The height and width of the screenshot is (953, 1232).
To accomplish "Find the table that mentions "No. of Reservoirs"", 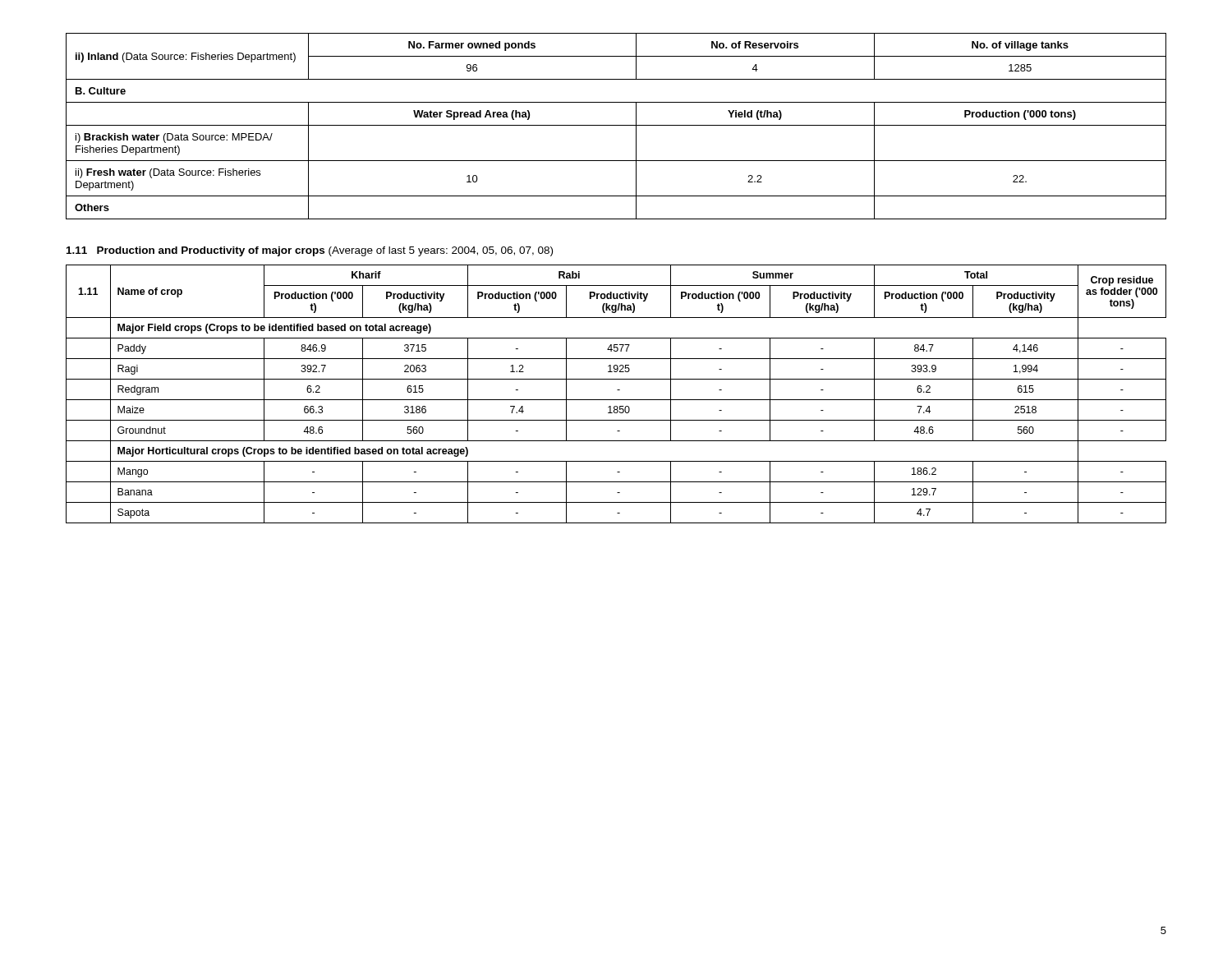I will tap(616, 126).
